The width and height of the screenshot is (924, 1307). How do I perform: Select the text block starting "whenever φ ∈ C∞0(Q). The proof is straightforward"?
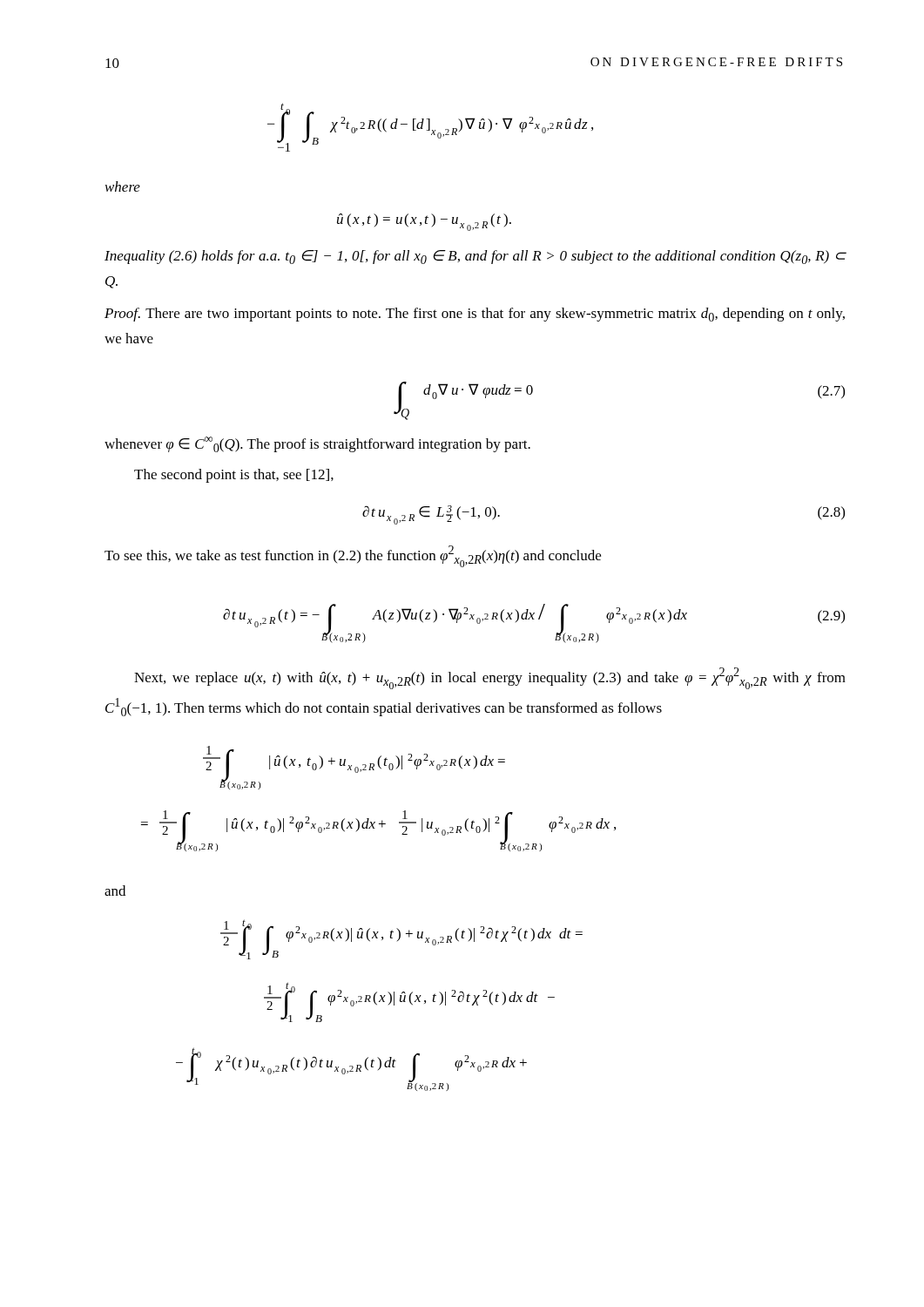pos(318,443)
